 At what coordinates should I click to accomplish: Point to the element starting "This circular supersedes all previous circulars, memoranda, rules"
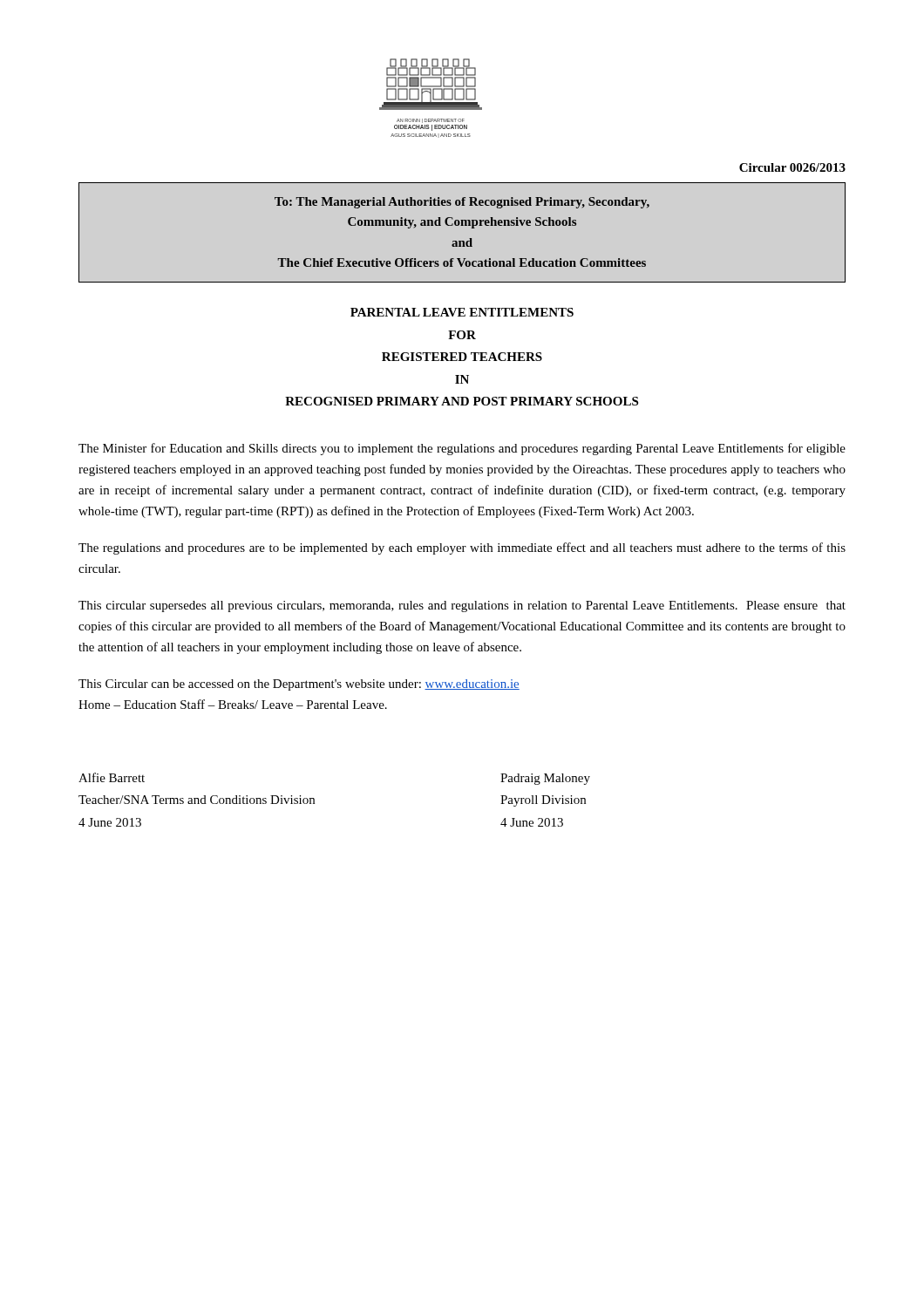coord(462,626)
